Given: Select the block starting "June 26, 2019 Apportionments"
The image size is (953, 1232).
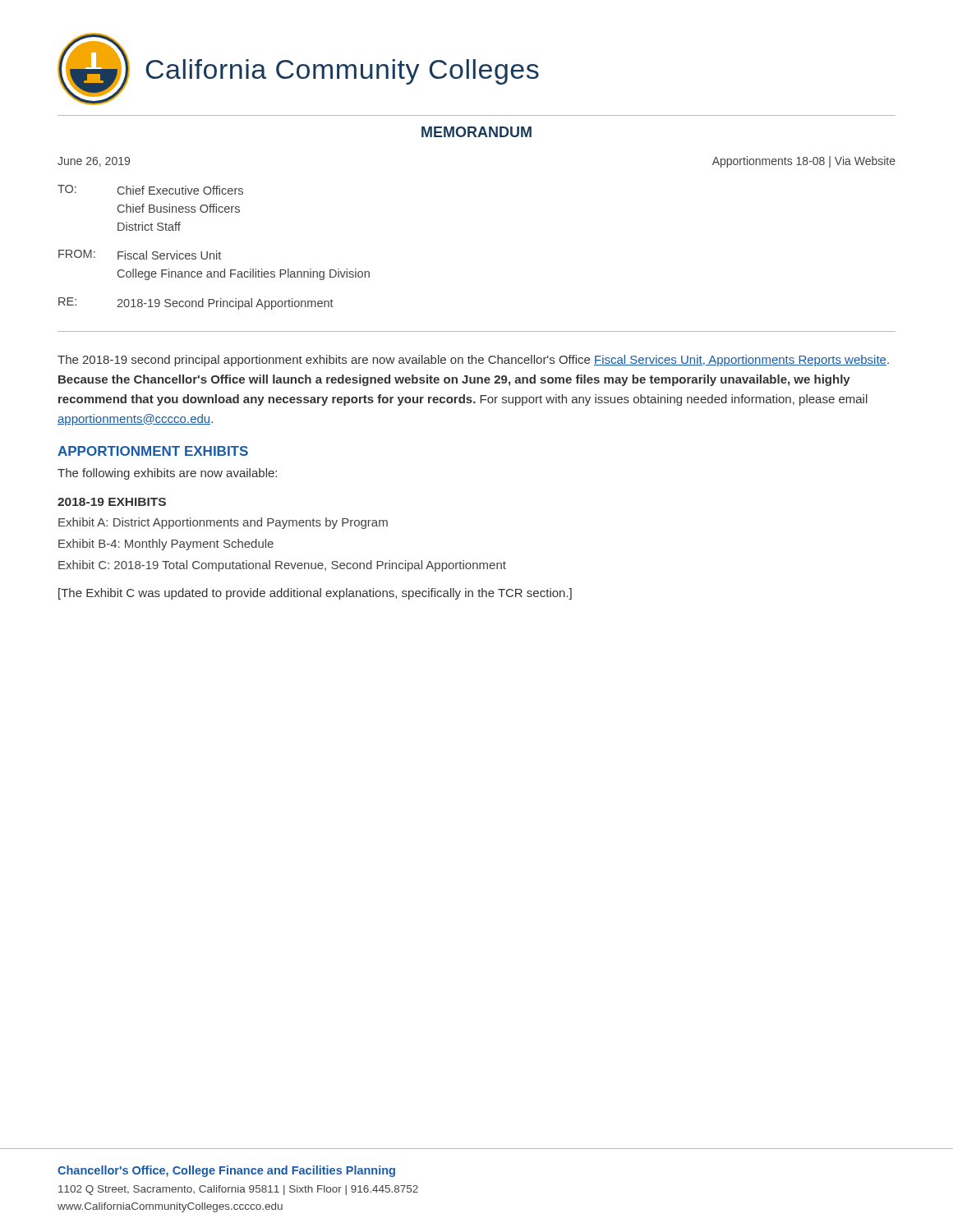Looking at the screenshot, I should 92,161.
